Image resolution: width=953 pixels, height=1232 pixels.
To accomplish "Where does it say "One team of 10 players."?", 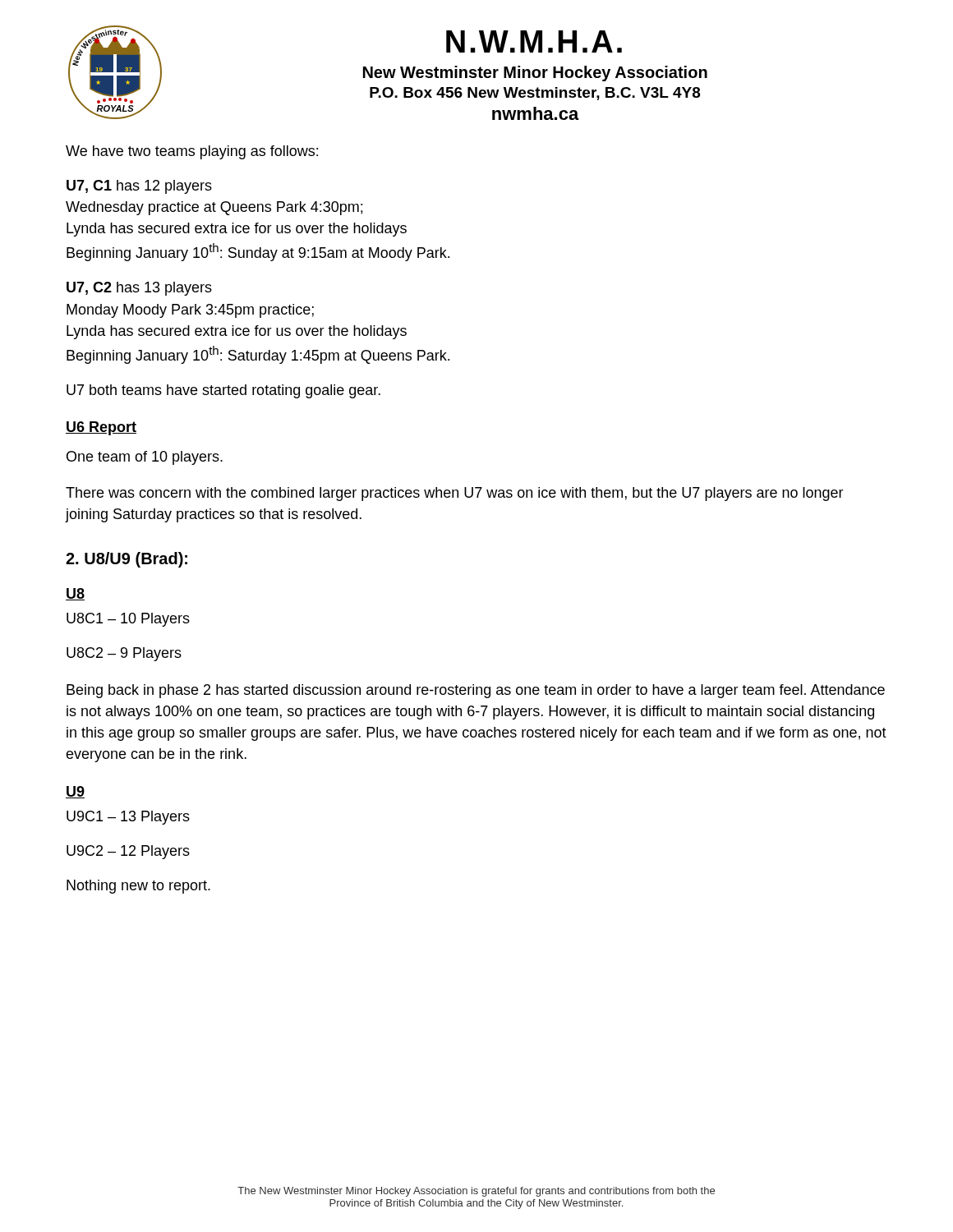I will coord(145,457).
